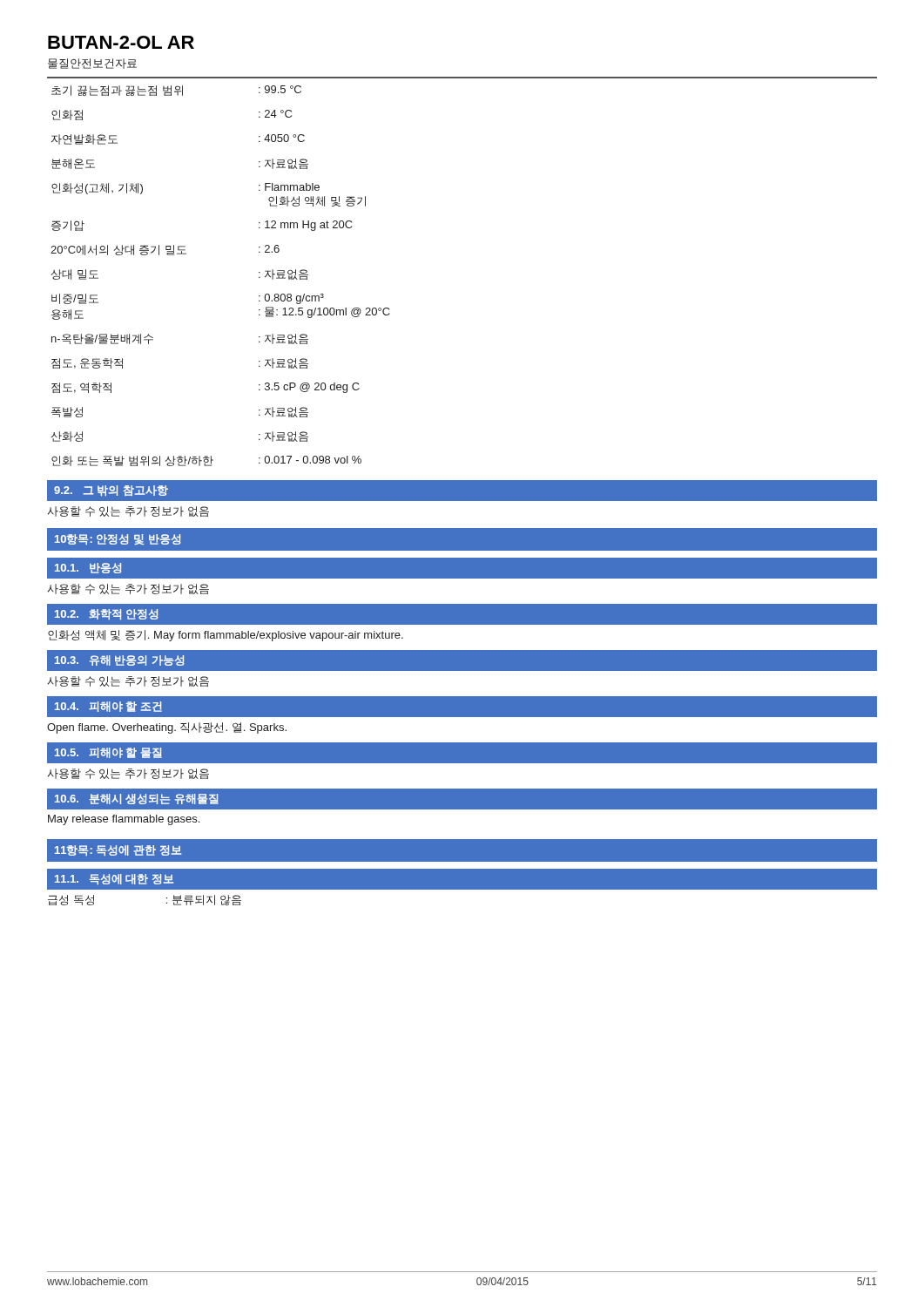The height and width of the screenshot is (1307, 924).
Task: Find the element starting "인화성 액체 및 증기. May"
Action: (225, 635)
